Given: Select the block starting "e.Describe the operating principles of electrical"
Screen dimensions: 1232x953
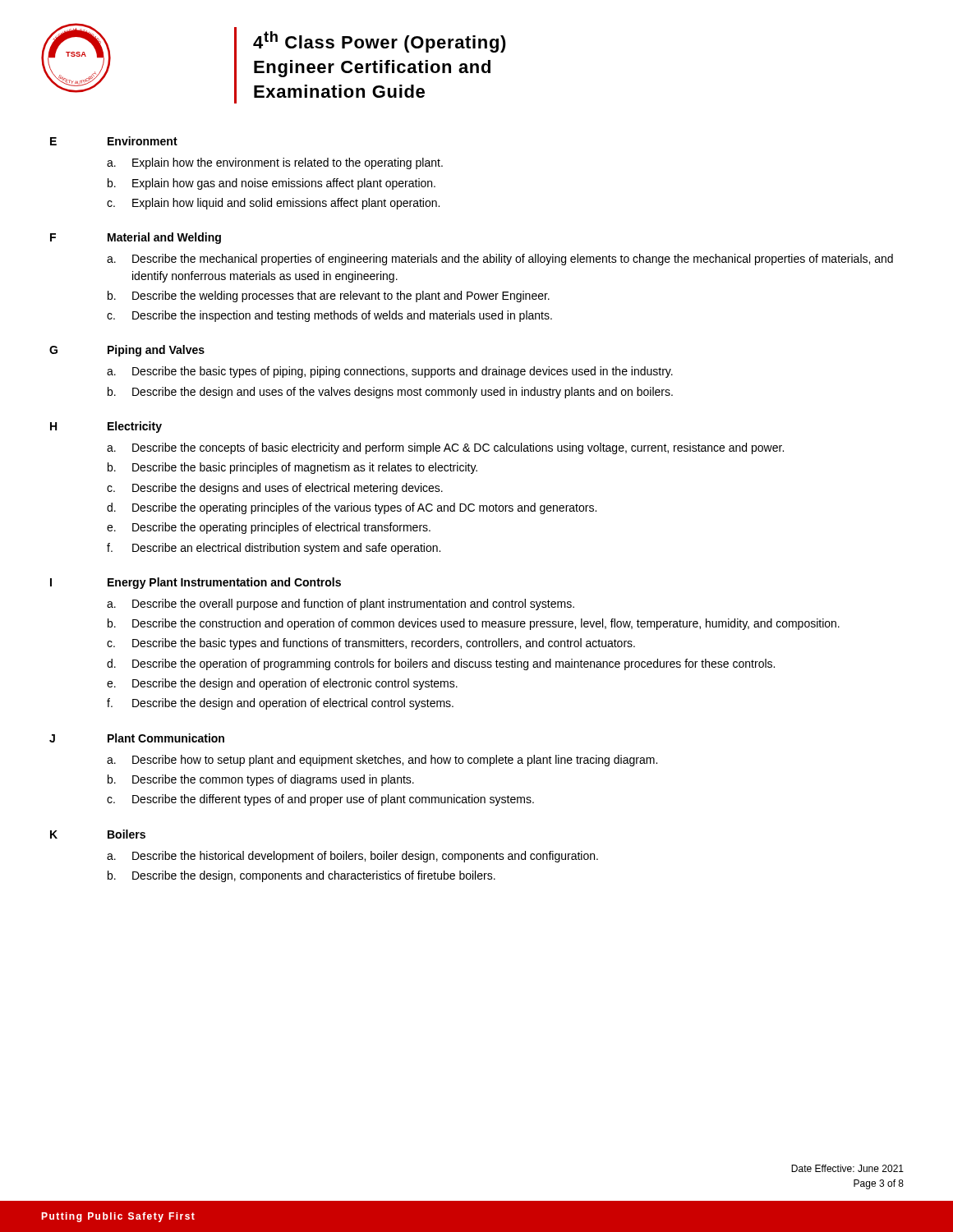Looking at the screenshot, I should click(x=269, y=528).
